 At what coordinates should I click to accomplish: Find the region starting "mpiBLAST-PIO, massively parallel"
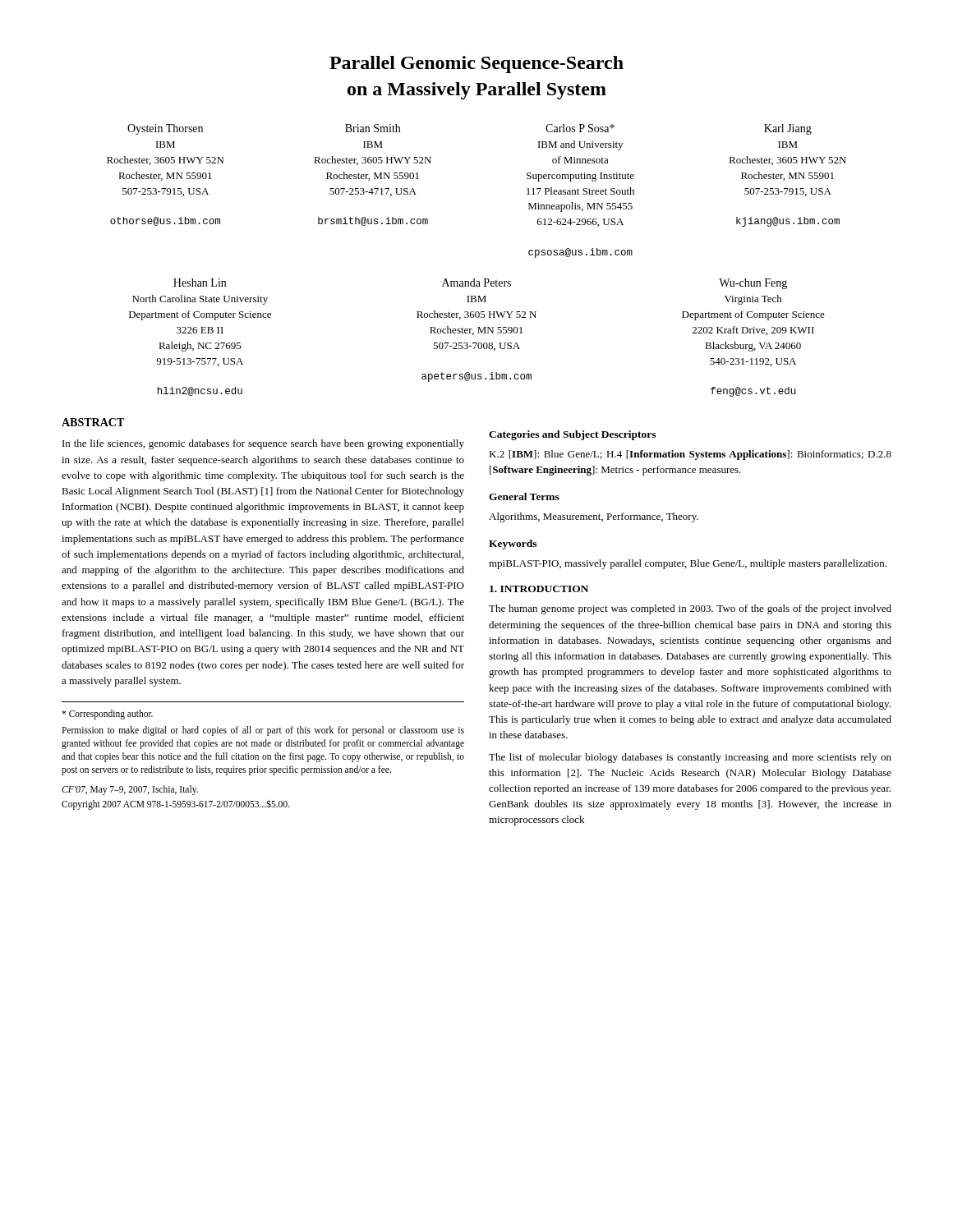[690, 563]
